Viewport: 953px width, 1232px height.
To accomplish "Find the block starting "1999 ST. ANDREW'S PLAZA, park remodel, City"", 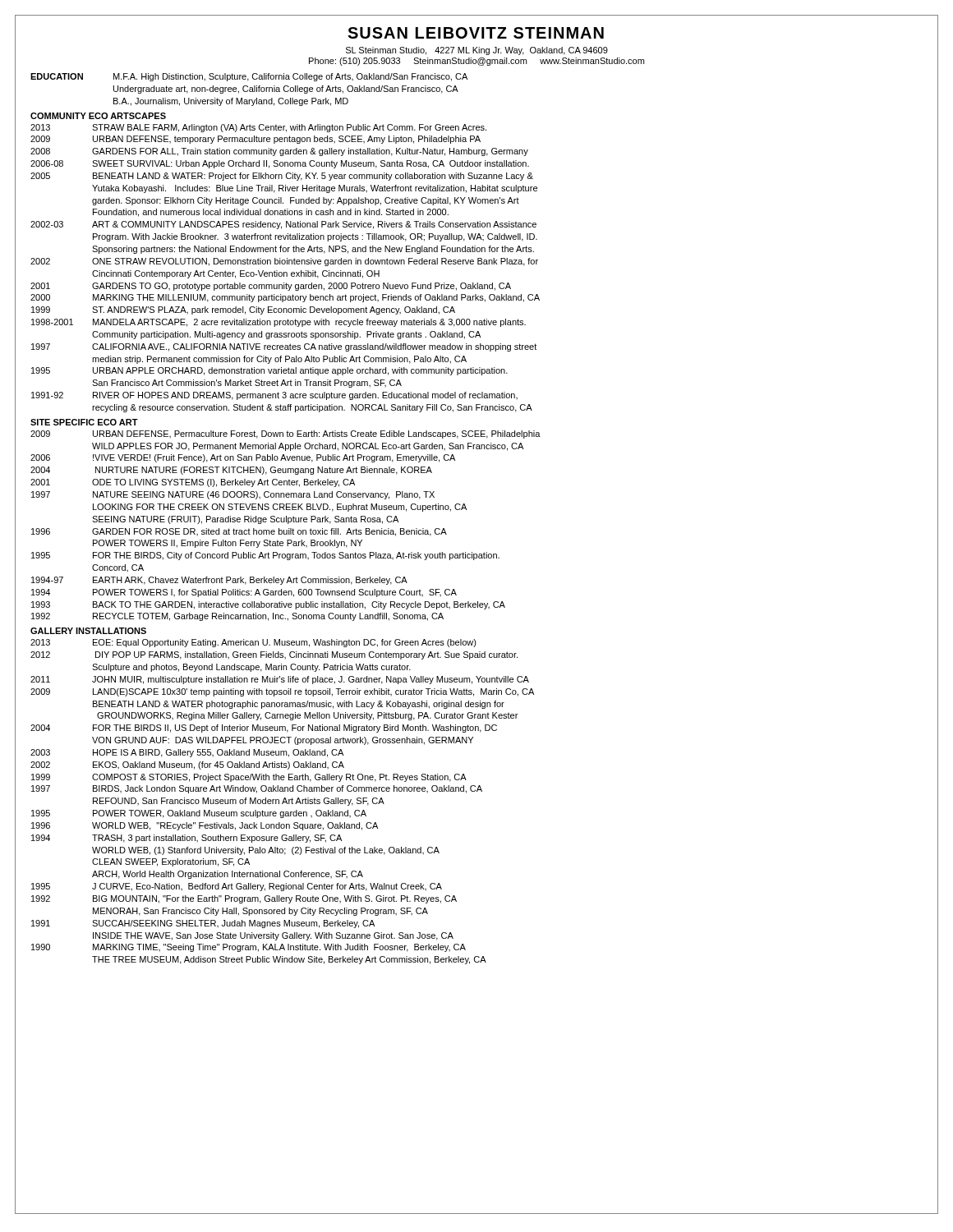I will click(476, 310).
